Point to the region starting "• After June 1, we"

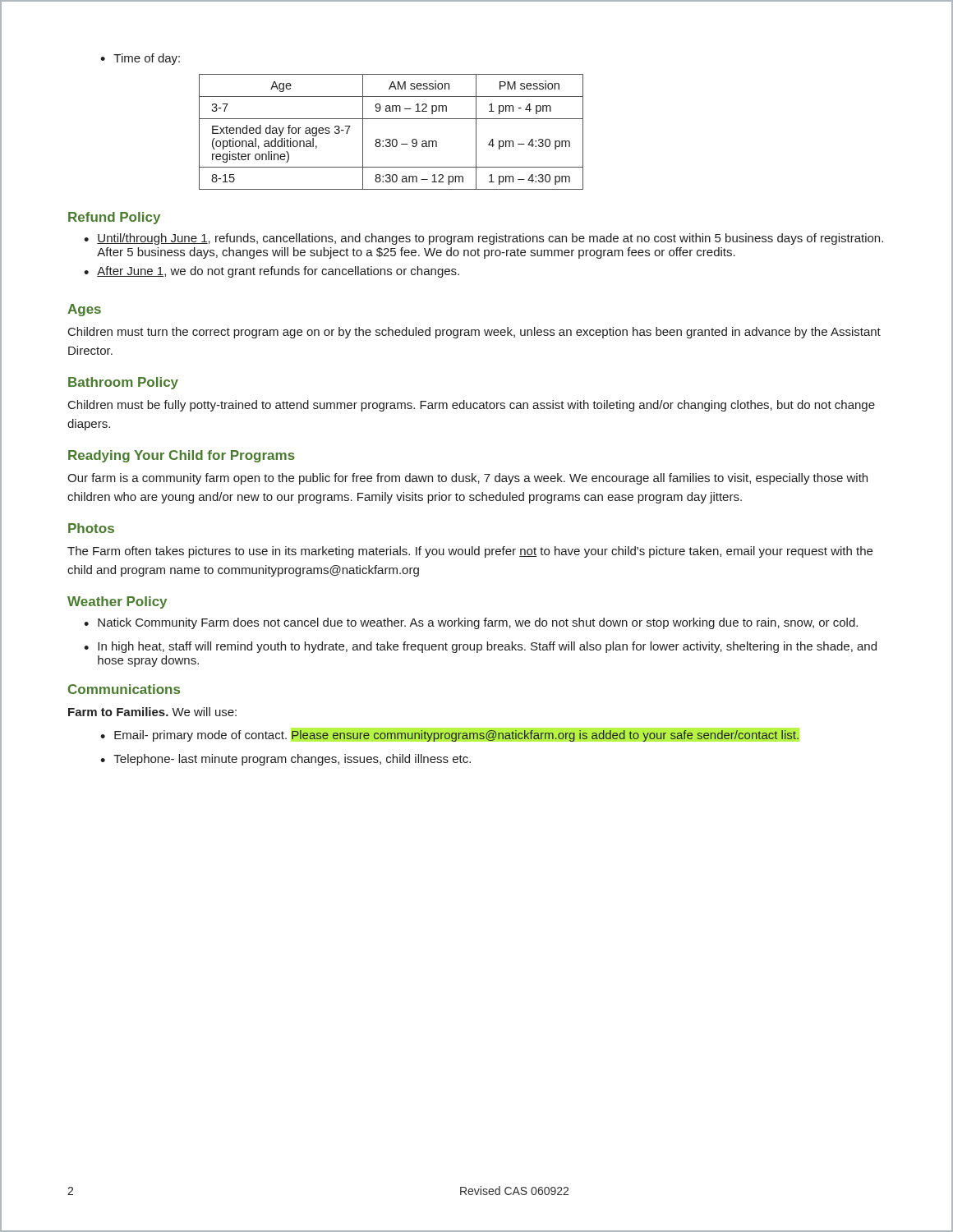click(x=272, y=273)
